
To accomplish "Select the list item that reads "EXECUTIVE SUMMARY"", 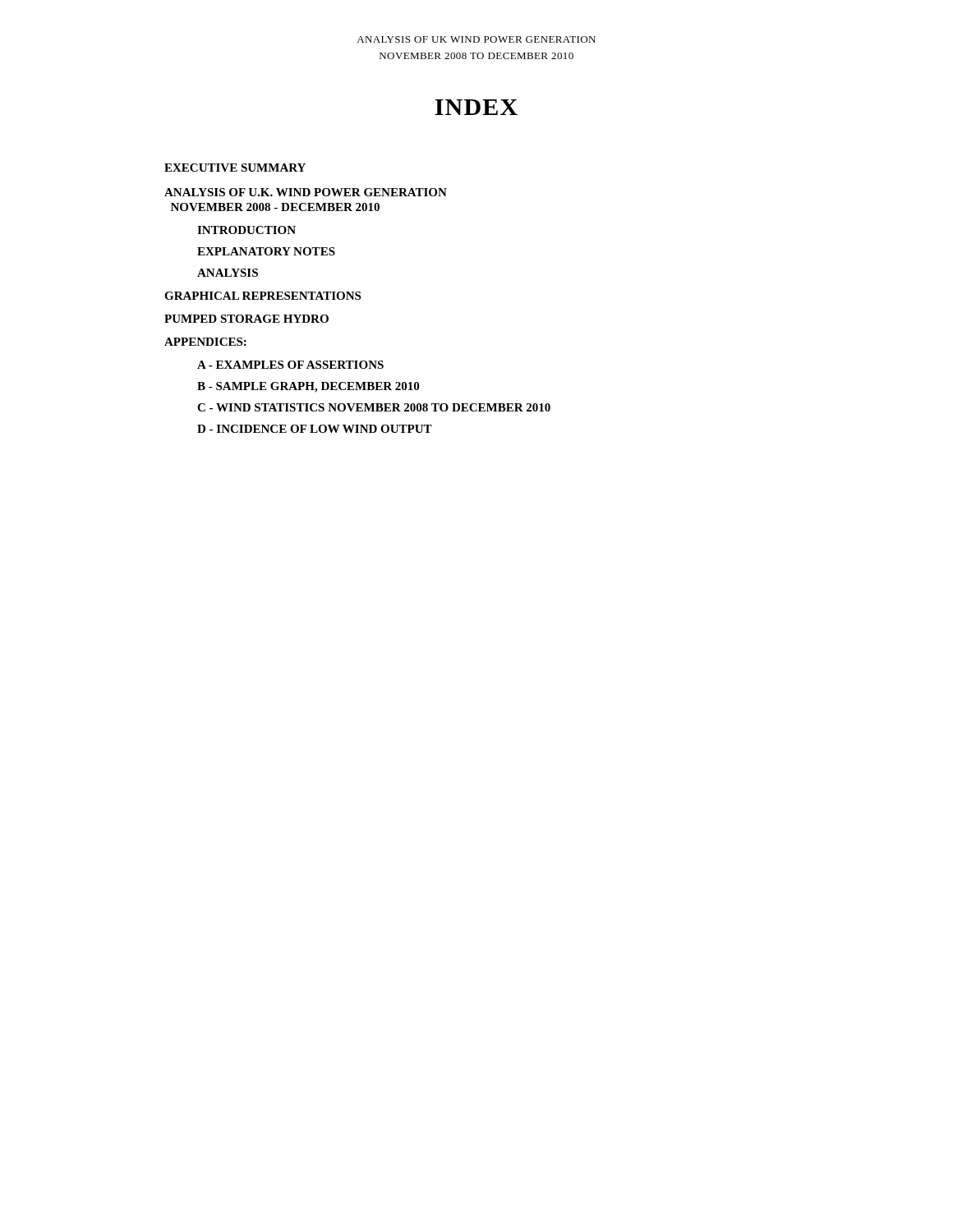I will pyautogui.click(x=235, y=168).
